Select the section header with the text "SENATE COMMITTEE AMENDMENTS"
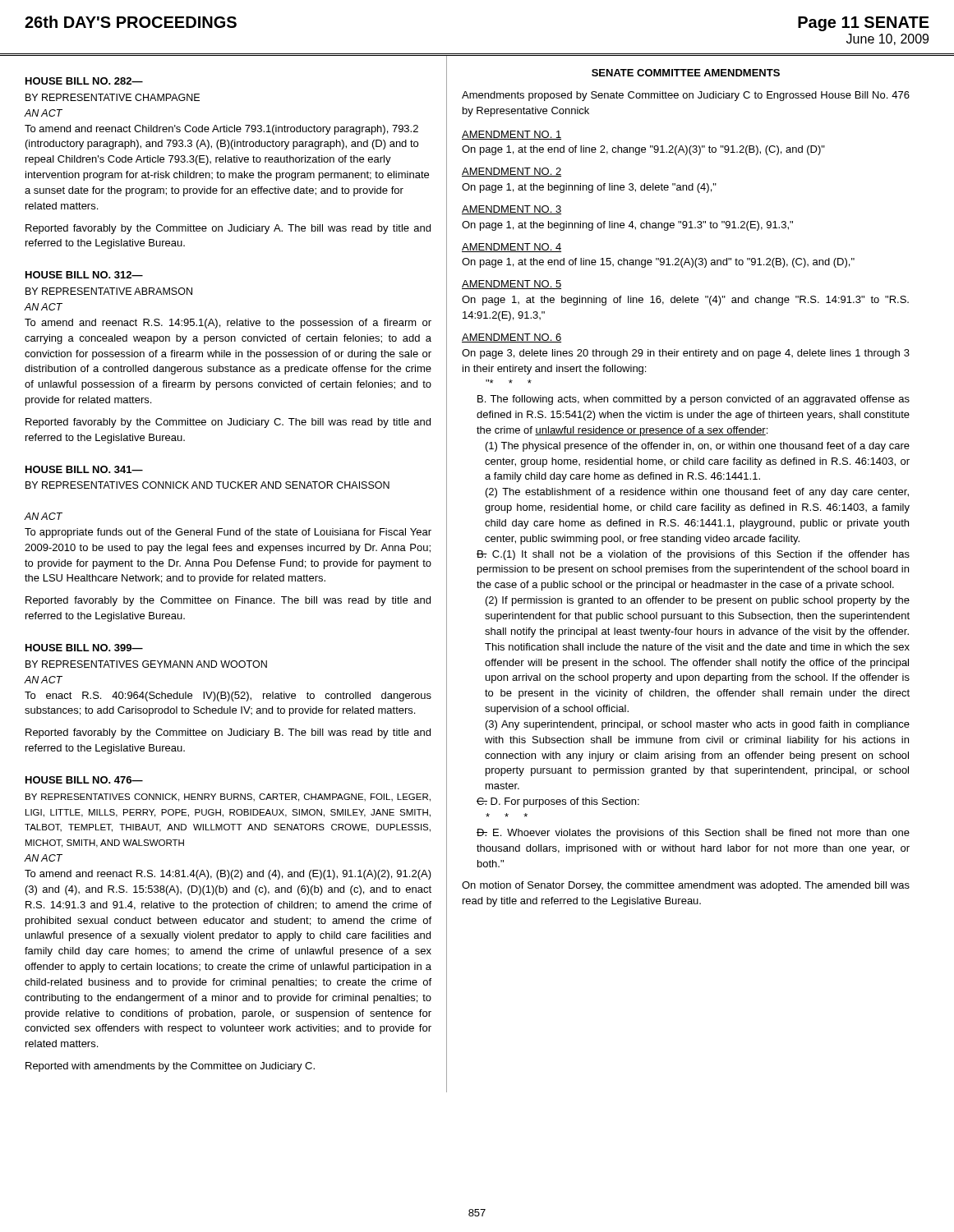The image size is (954, 1232). (686, 73)
